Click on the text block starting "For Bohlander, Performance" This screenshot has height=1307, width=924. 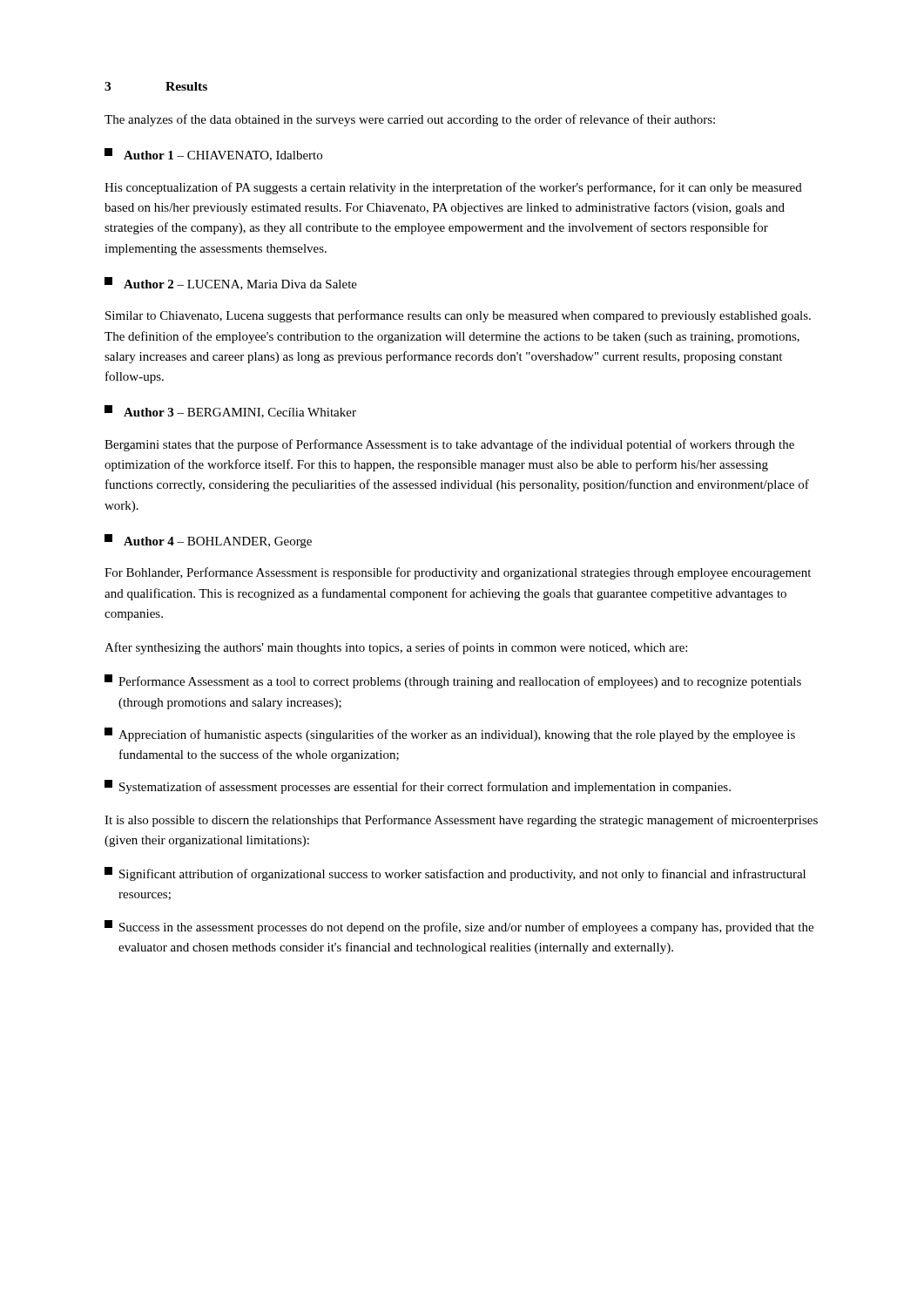pyautogui.click(x=458, y=593)
